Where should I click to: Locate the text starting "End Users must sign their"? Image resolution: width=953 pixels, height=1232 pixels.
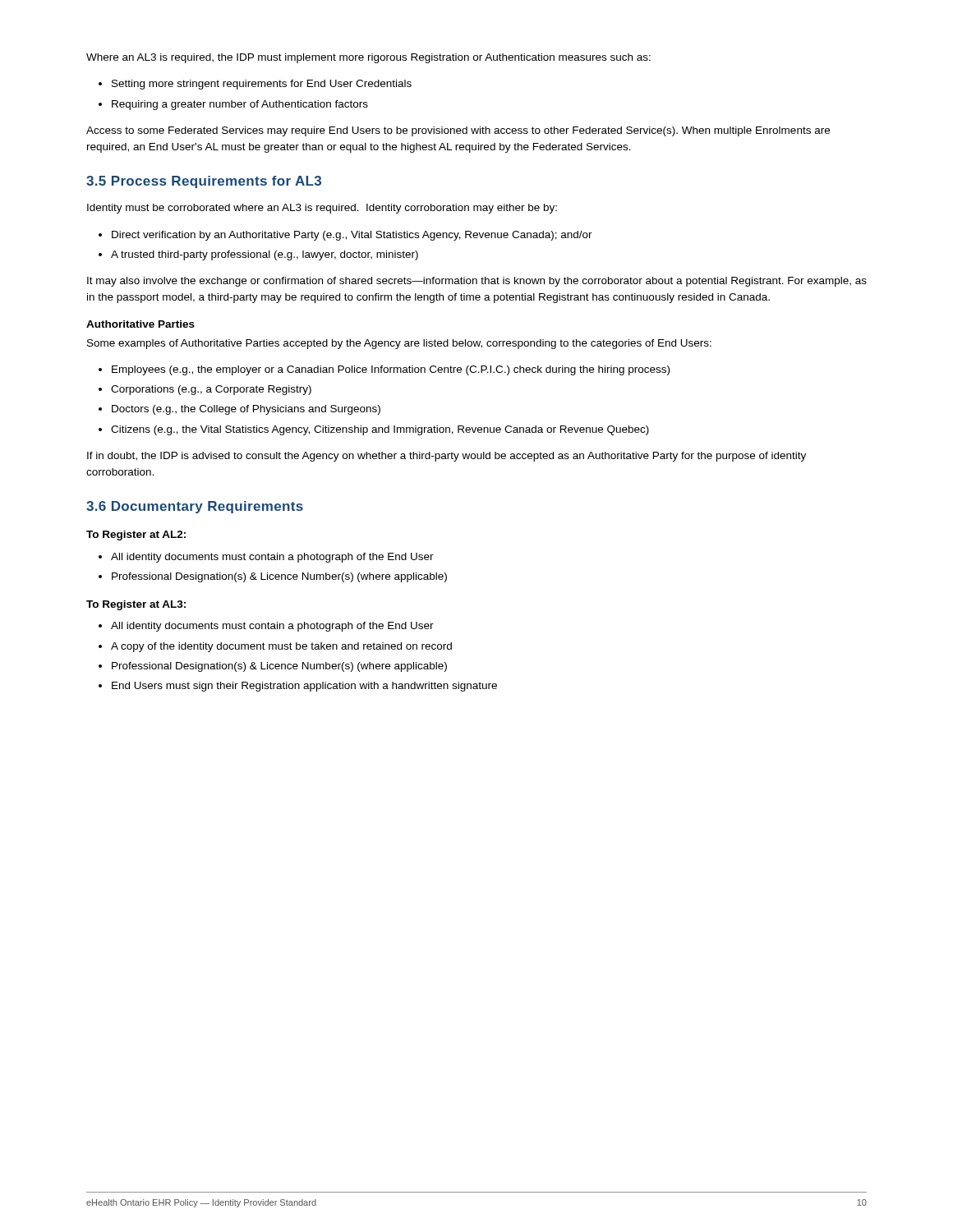pyautogui.click(x=489, y=686)
